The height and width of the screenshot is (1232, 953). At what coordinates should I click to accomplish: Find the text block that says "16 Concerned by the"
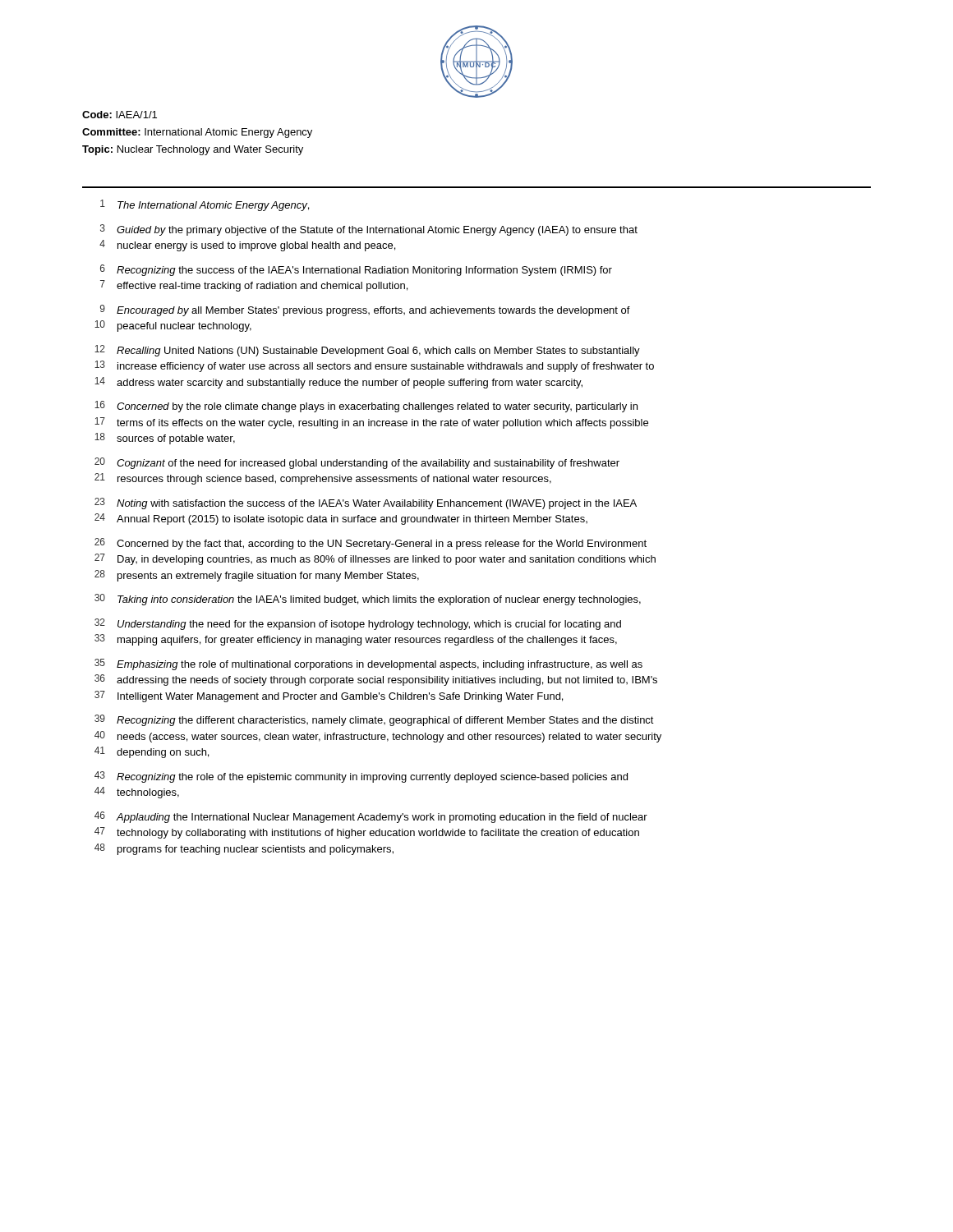[x=476, y=406]
